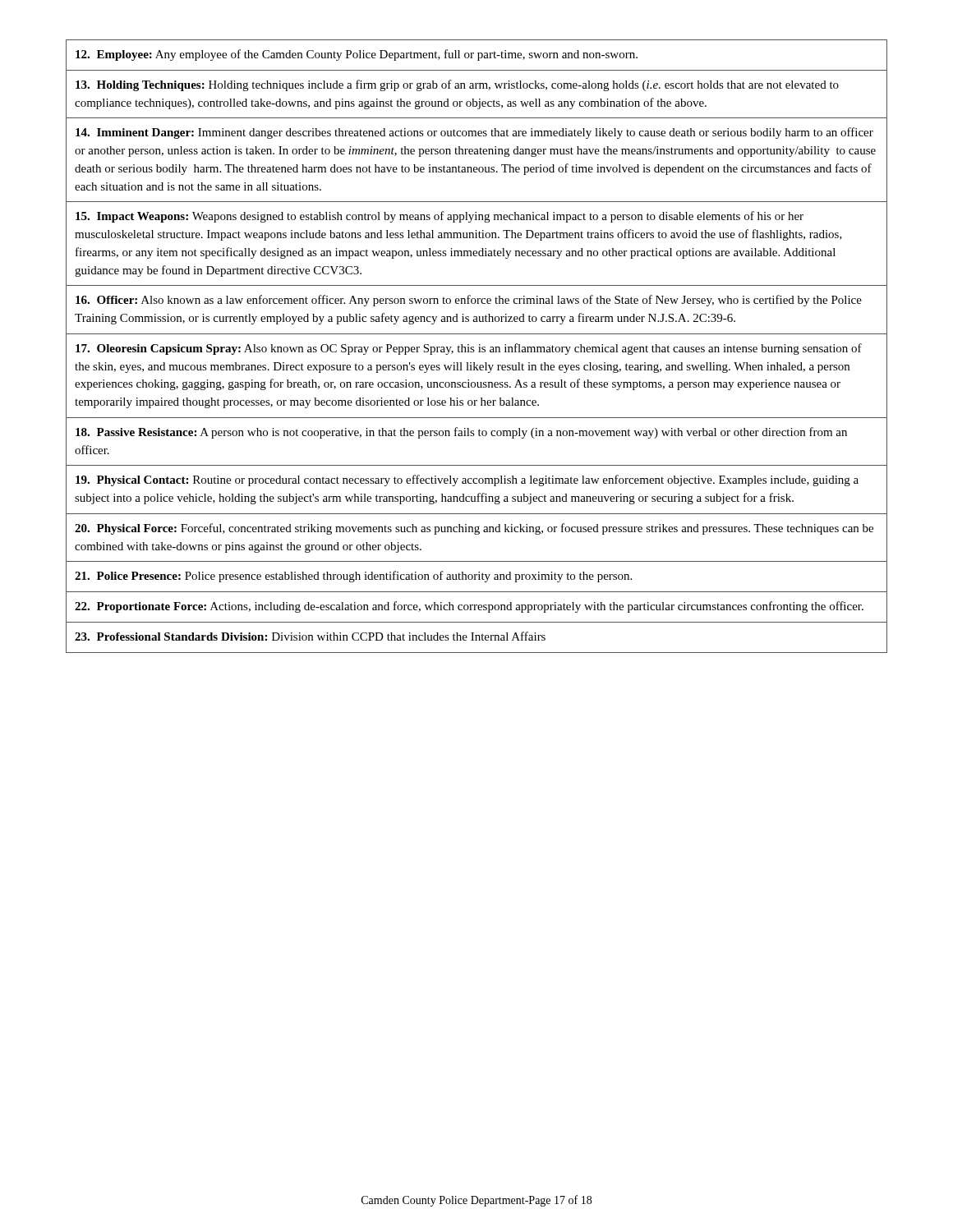
Task: Point to the text block starting "13. Holding Techniques: Holding techniques include"
Action: 476,94
